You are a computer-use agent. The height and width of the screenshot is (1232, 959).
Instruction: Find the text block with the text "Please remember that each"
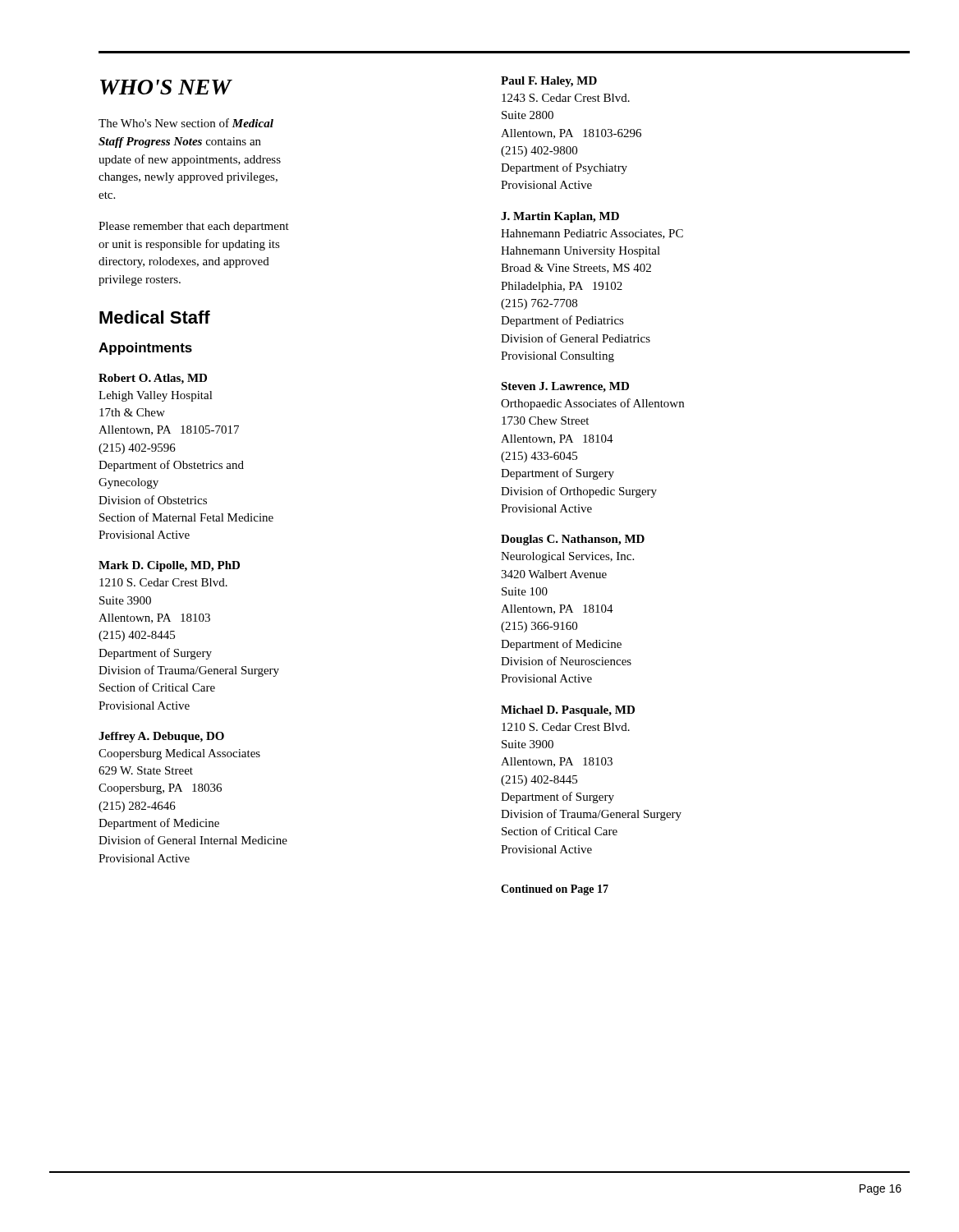tap(194, 252)
